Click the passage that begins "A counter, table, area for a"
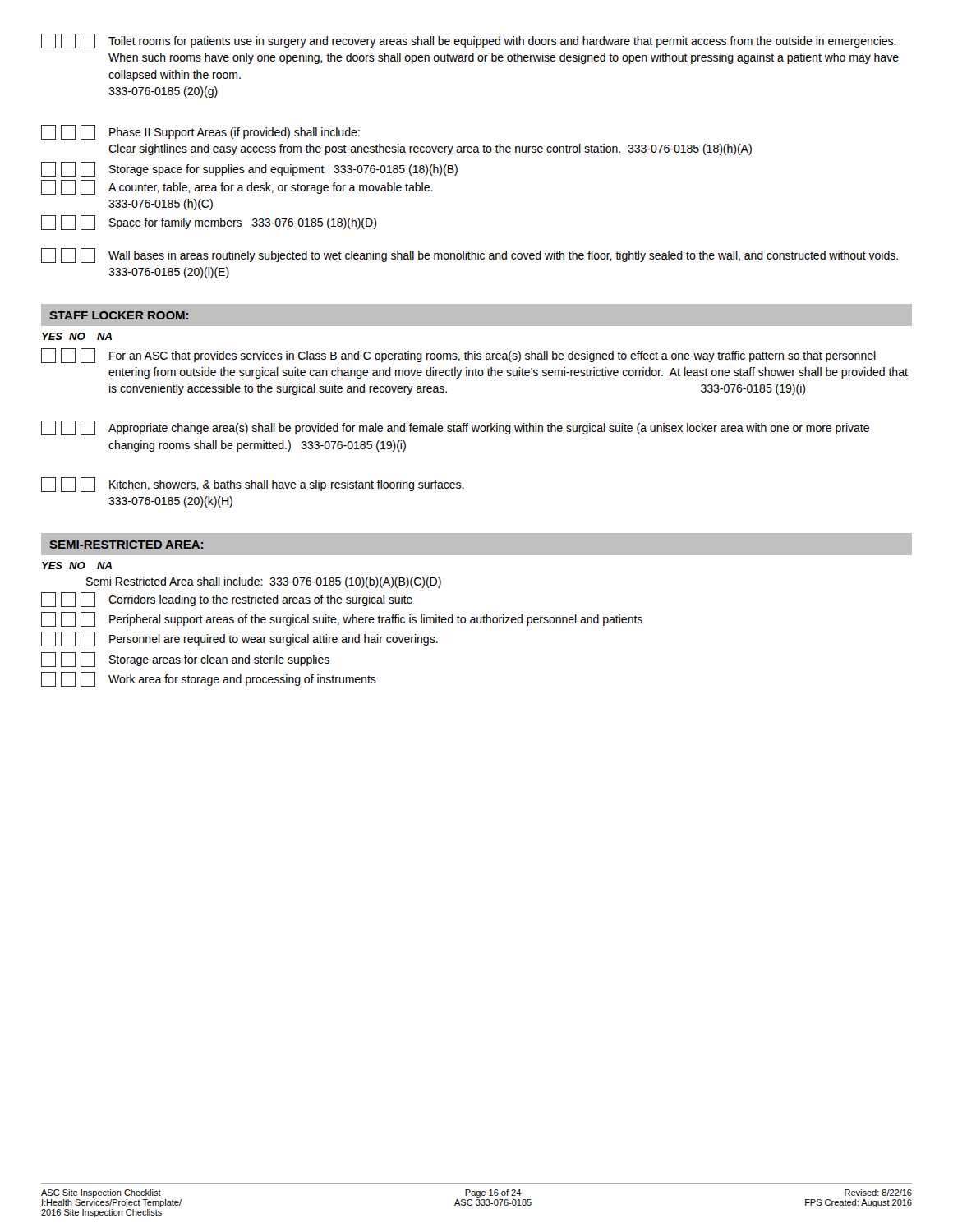The height and width of the screenshot is (1232, 953). [x=271, y=196]
